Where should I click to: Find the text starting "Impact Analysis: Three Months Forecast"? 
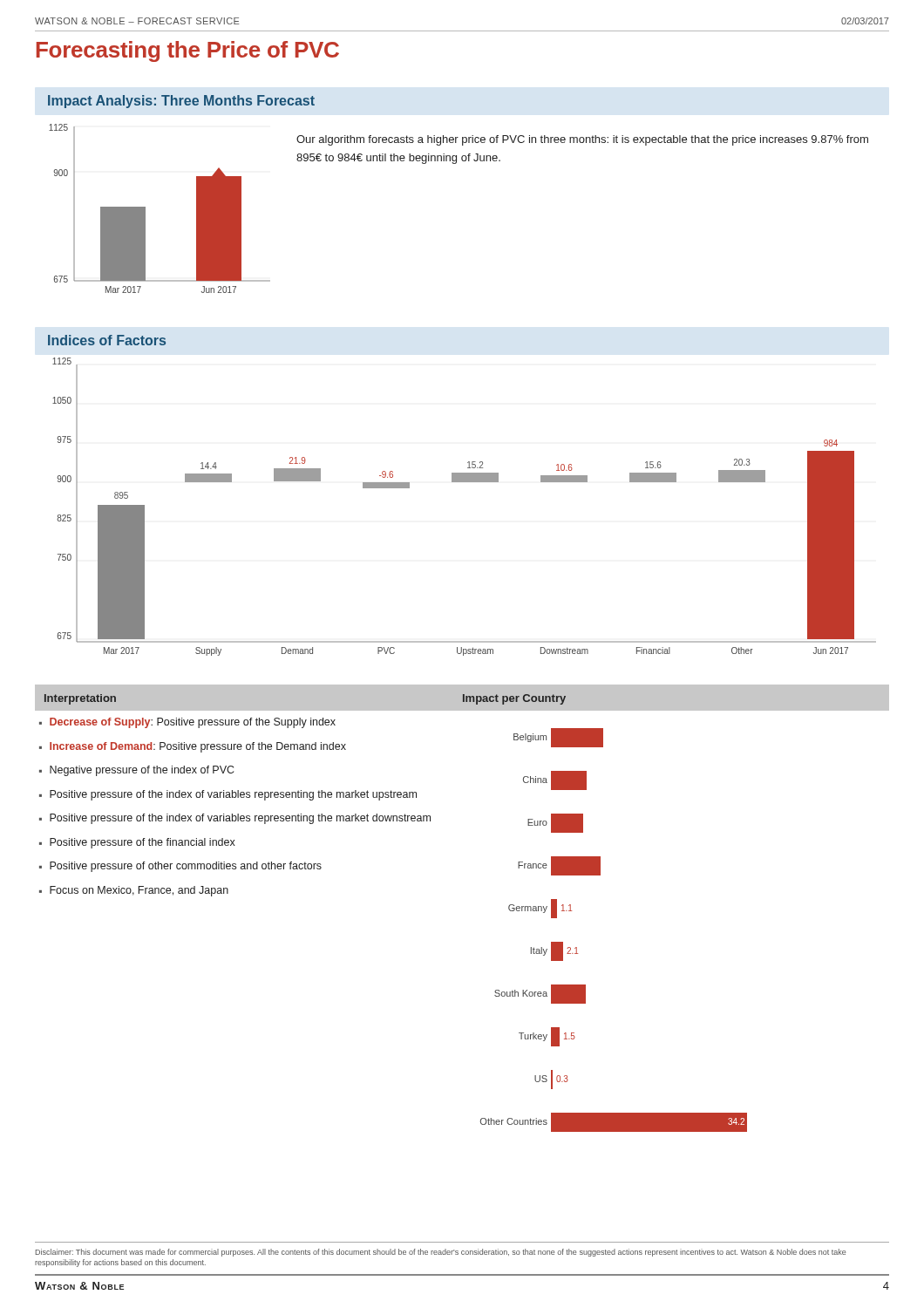click(181, 101)
